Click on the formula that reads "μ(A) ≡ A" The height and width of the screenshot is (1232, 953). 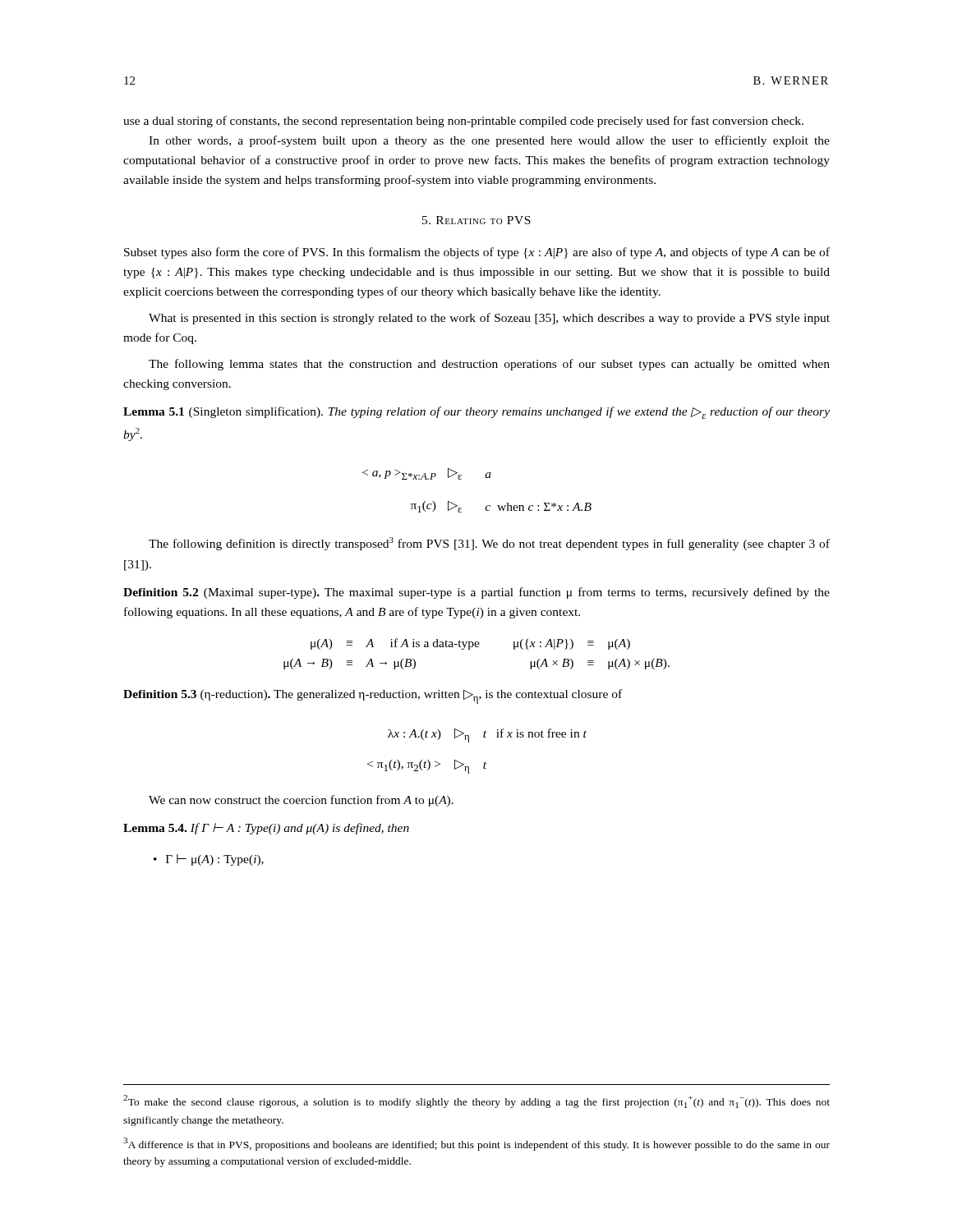click(x=476, y=653)
